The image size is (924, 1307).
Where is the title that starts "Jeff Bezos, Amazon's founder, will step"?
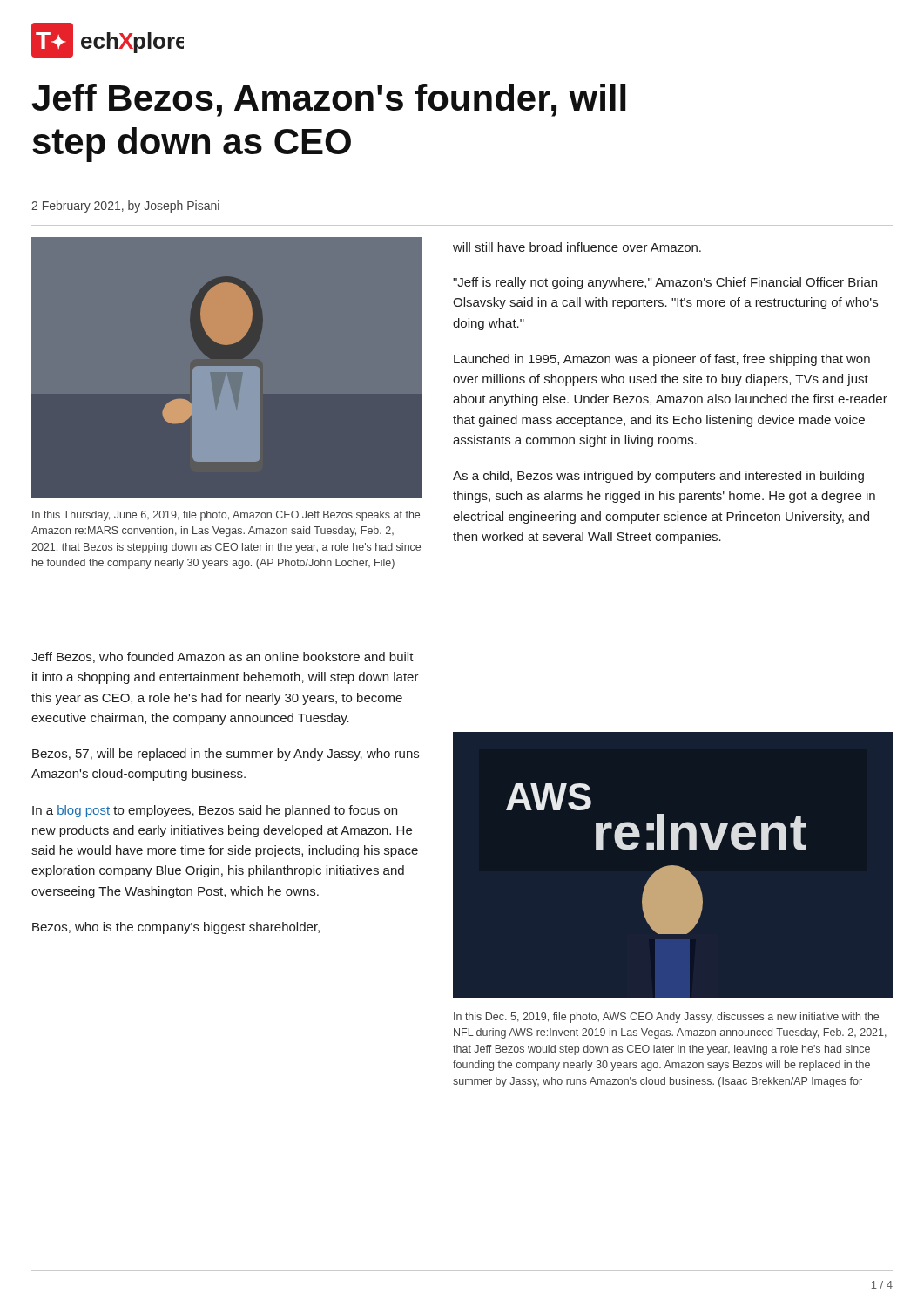(x=336, y=120)
